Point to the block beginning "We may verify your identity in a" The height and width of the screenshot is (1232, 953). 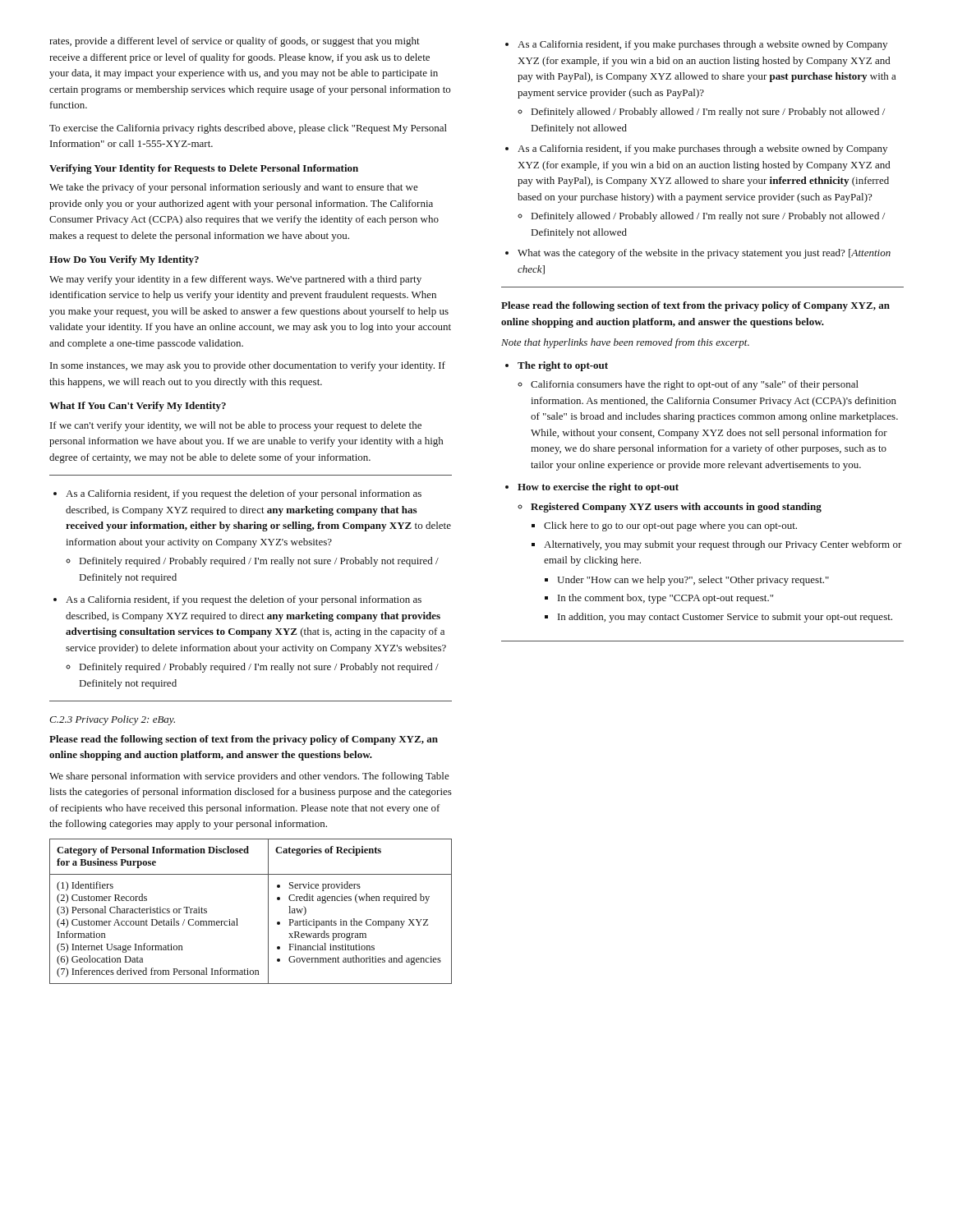coord(251,311)
